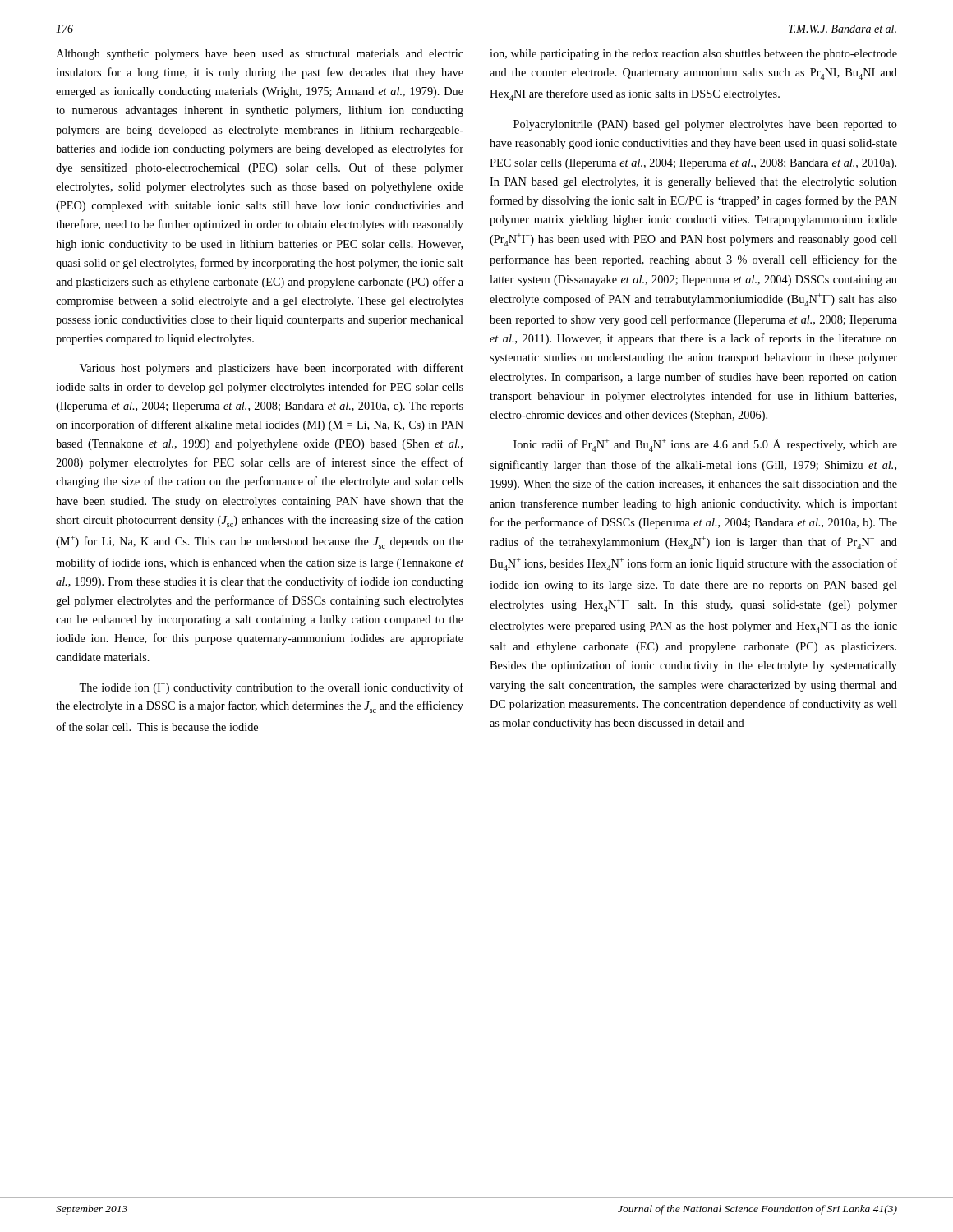The width and height of the screenshot is (953, 1232).
Task: Find the text block with the text "ion, while participating"
Action: [x=693, y=75]
